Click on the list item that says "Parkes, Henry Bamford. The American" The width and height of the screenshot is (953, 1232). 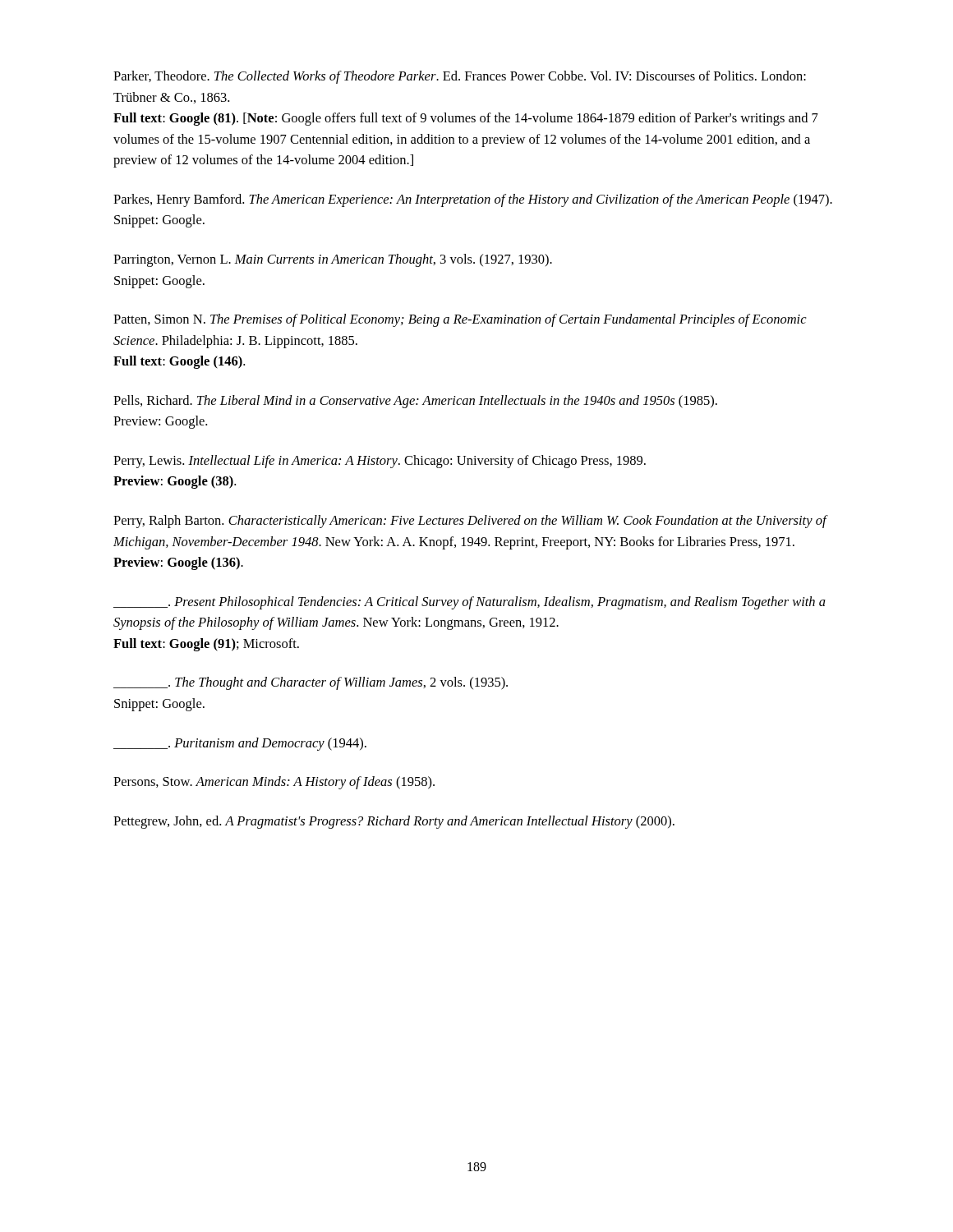pos(473,210)
